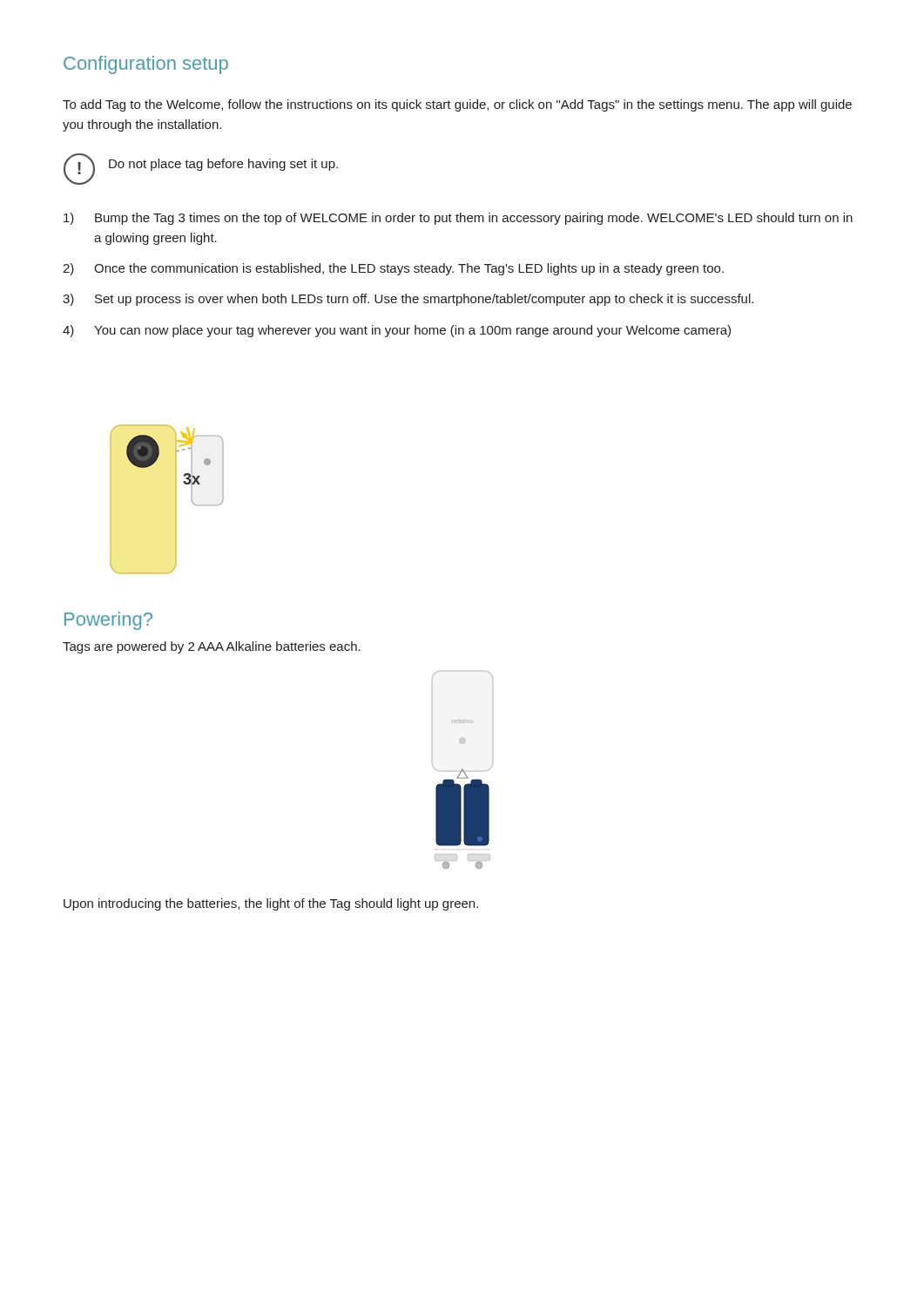Select the list item that reads "2) Once the communication is established, the LED"
This screenshot has height=1307, width=924.
pos(462,268)
